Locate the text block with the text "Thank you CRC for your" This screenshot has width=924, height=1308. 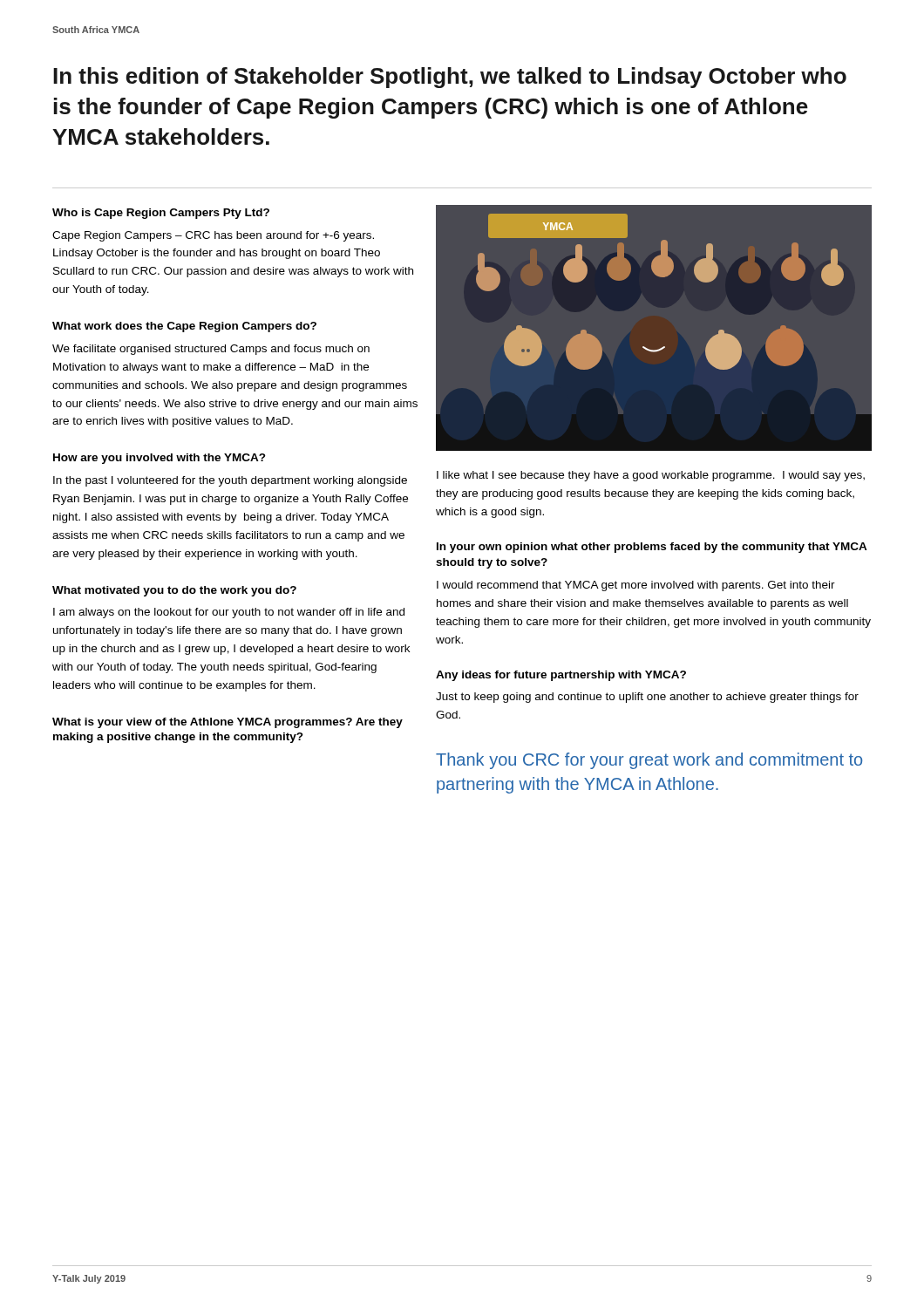click(x=649, y=772)
